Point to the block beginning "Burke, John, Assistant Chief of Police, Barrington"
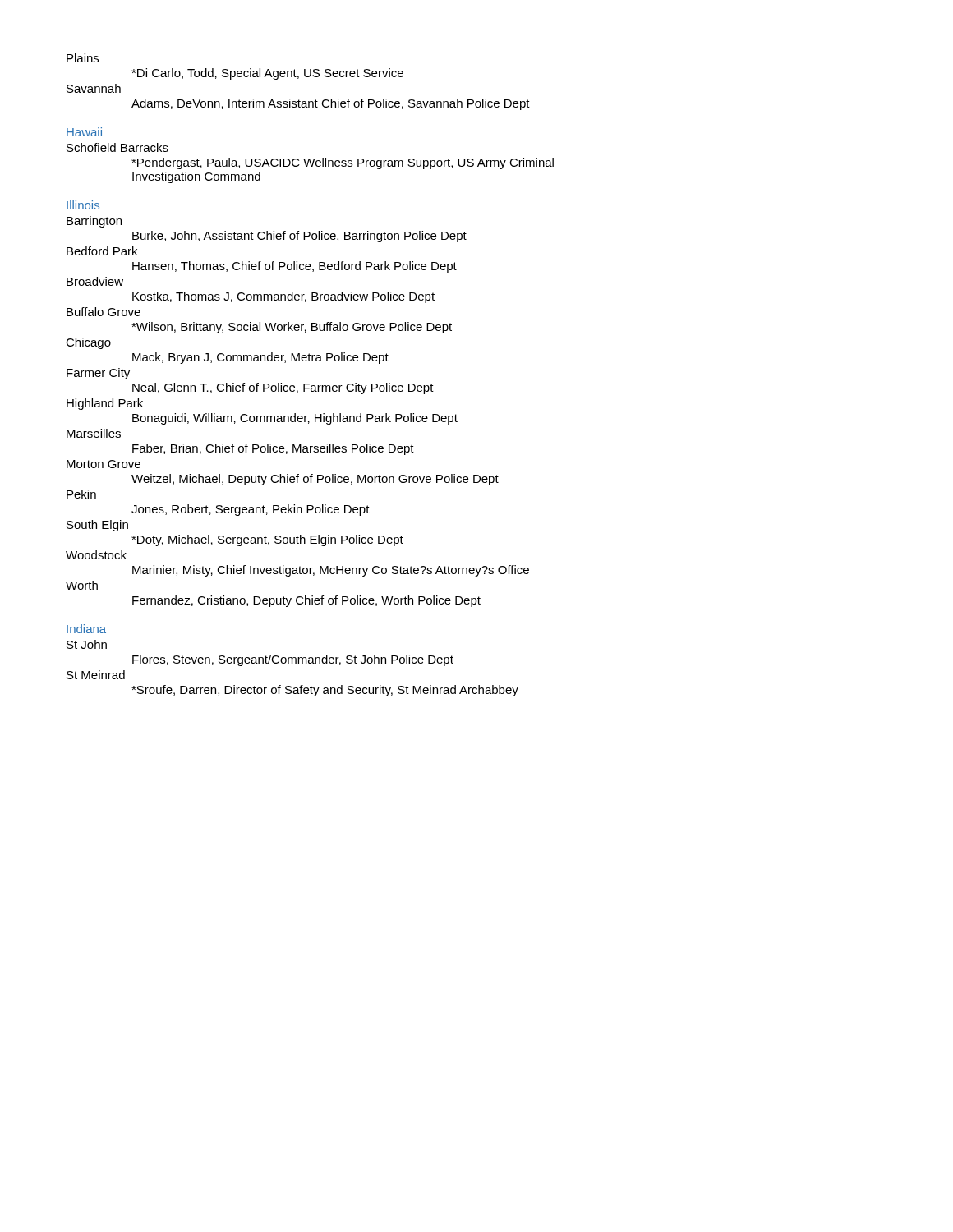The height and width of the screenshot is (1232, 953). [299, 235]
